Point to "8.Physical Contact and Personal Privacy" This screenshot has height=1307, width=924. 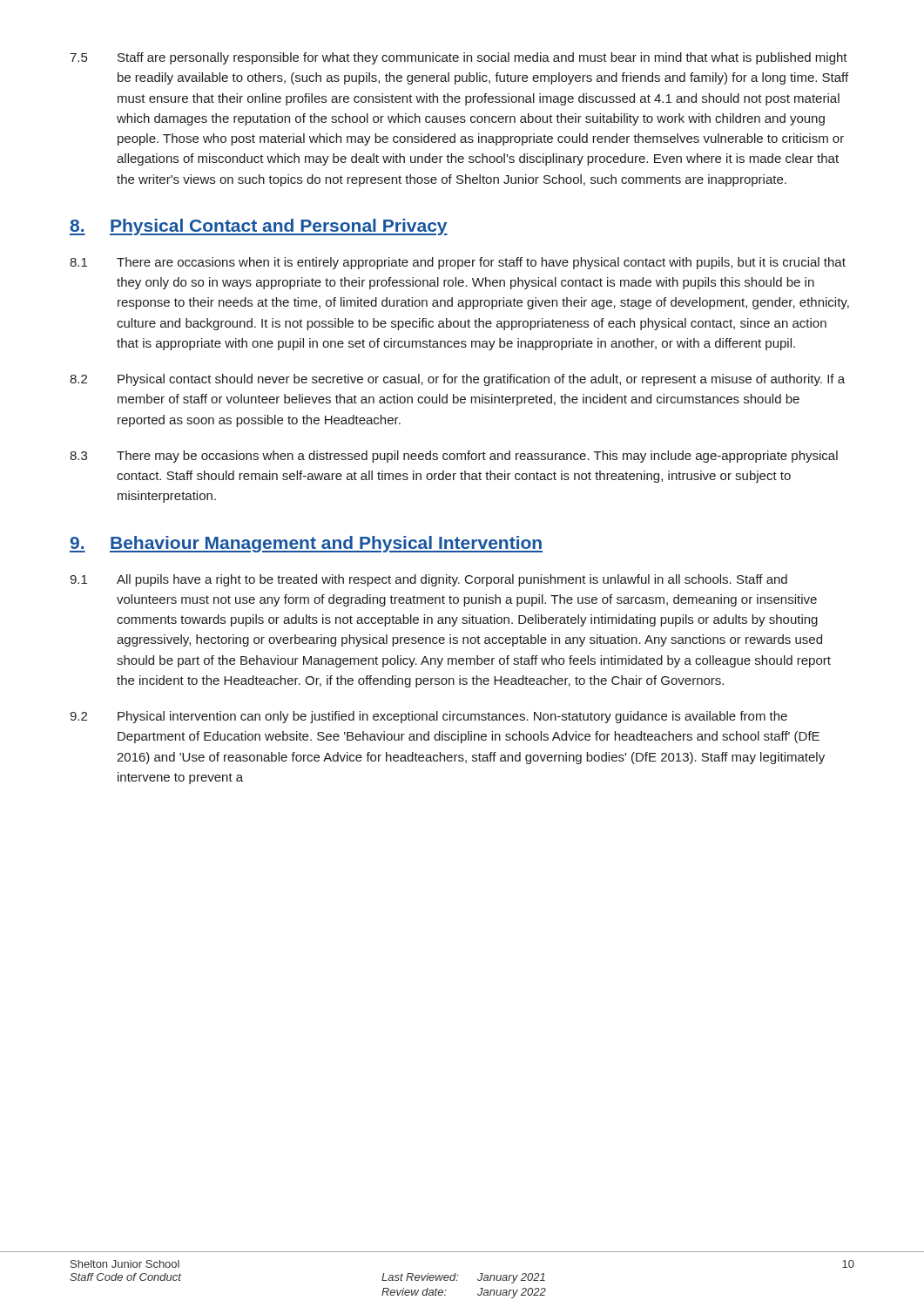[258, 225]
